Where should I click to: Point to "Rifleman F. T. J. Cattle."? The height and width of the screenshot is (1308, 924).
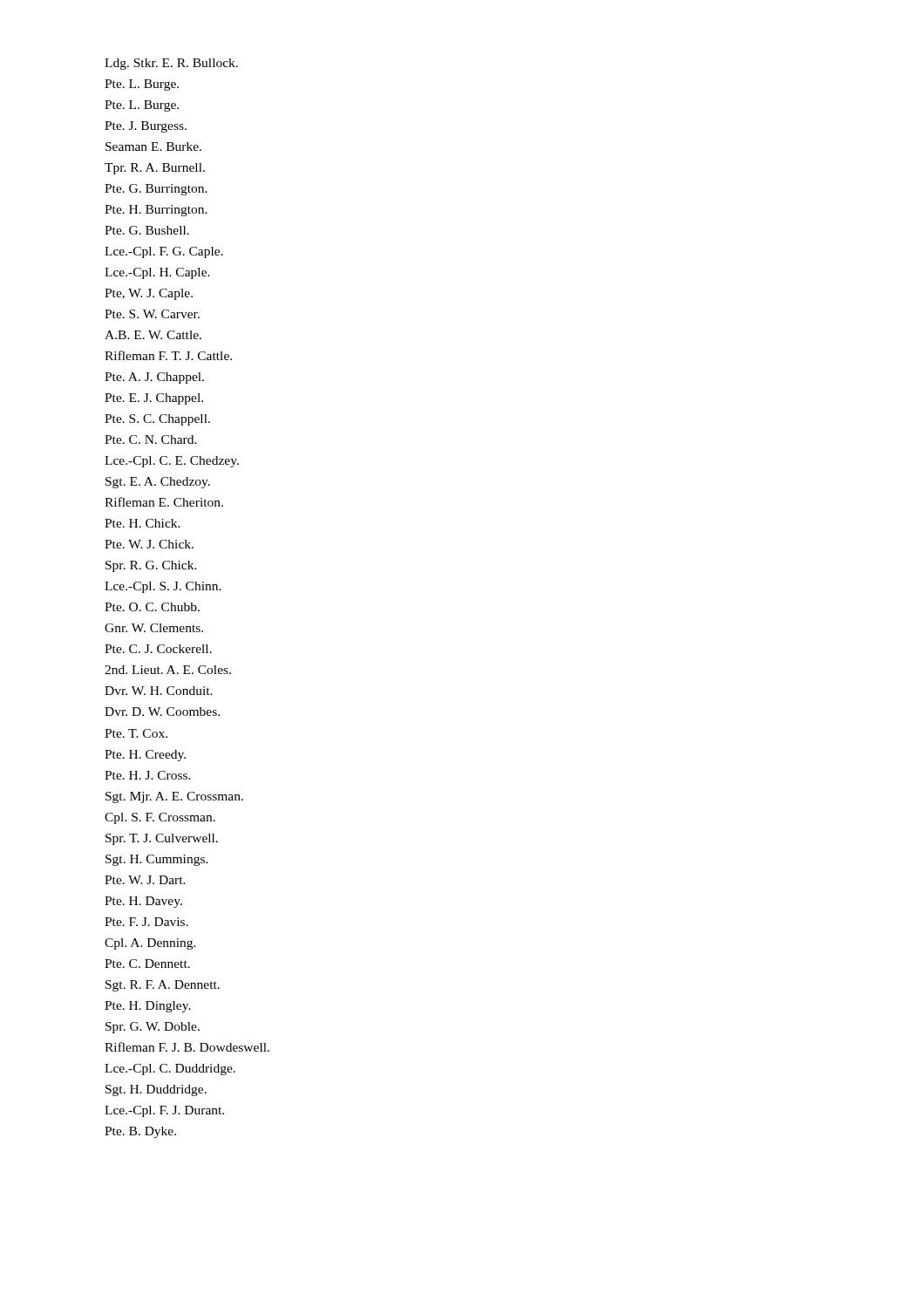tap(169, 356)
